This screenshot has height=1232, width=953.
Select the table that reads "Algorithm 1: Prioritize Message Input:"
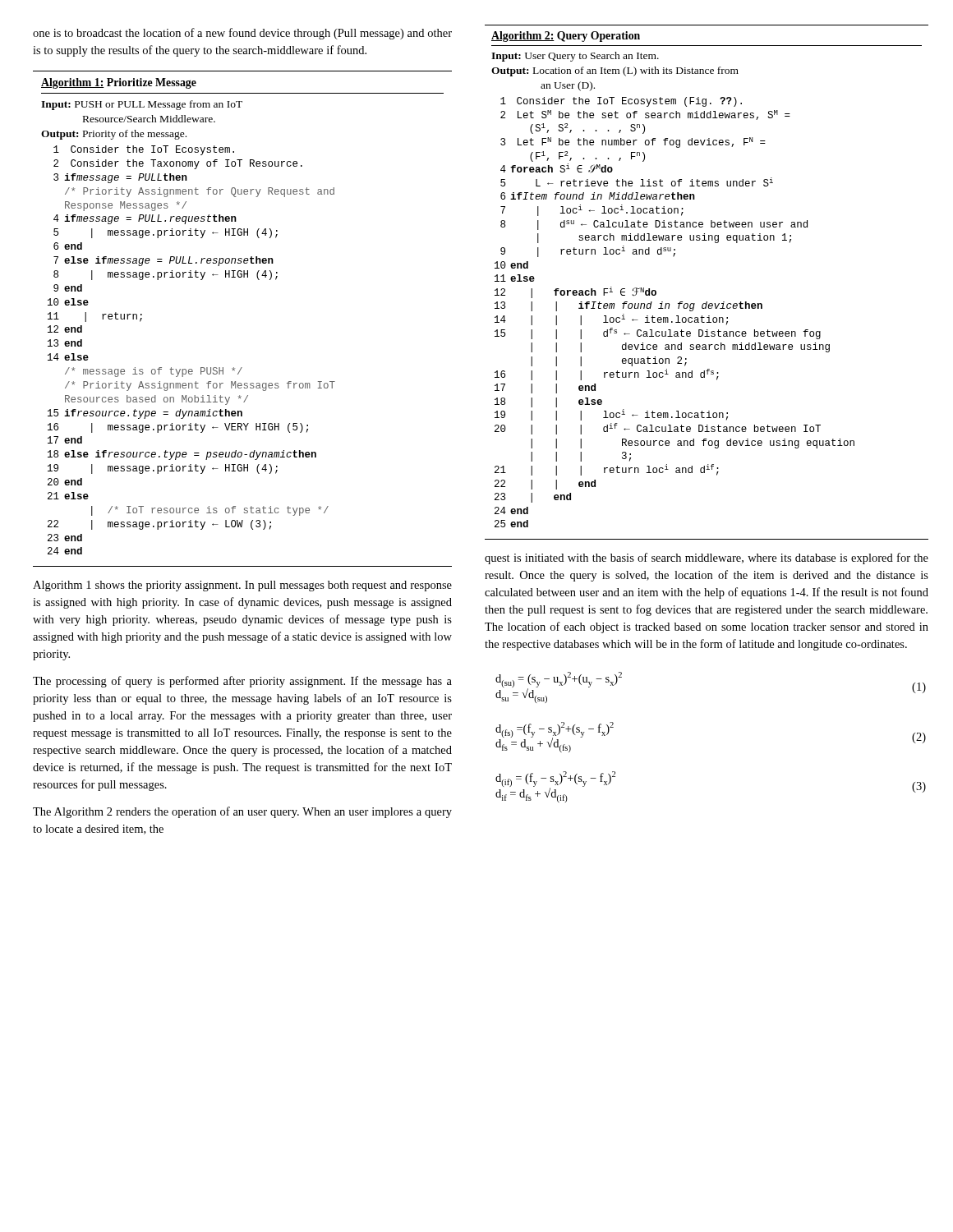pyautogui.click(x=242, y=319)
